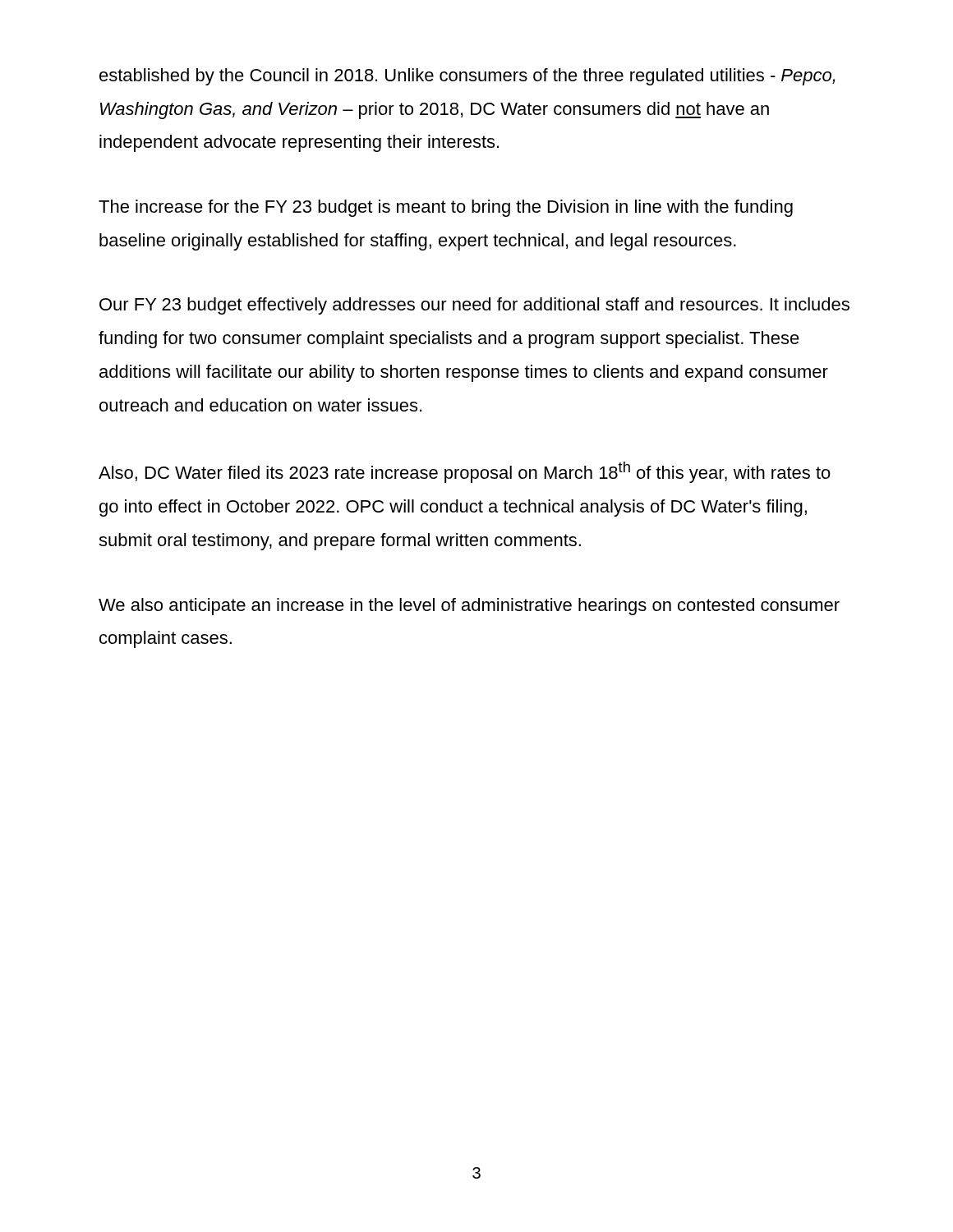Locate the block of text that opens with "The increase for the FY"
Image resolution: width=953 pixels, height=1232 pixels.
point(446,223)
